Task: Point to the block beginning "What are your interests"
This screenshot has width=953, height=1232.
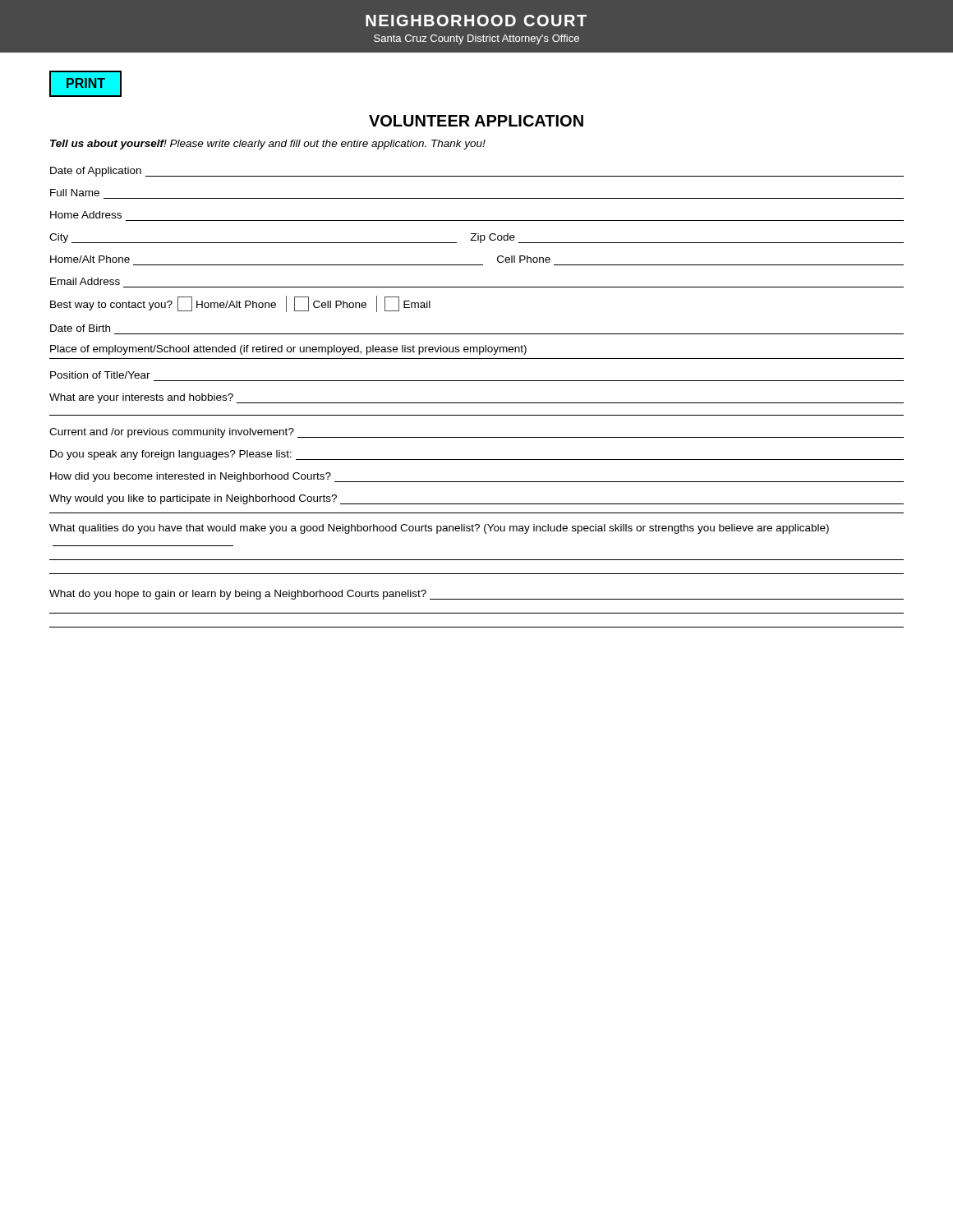Action: pyautogui.click(x=476, y=396)
